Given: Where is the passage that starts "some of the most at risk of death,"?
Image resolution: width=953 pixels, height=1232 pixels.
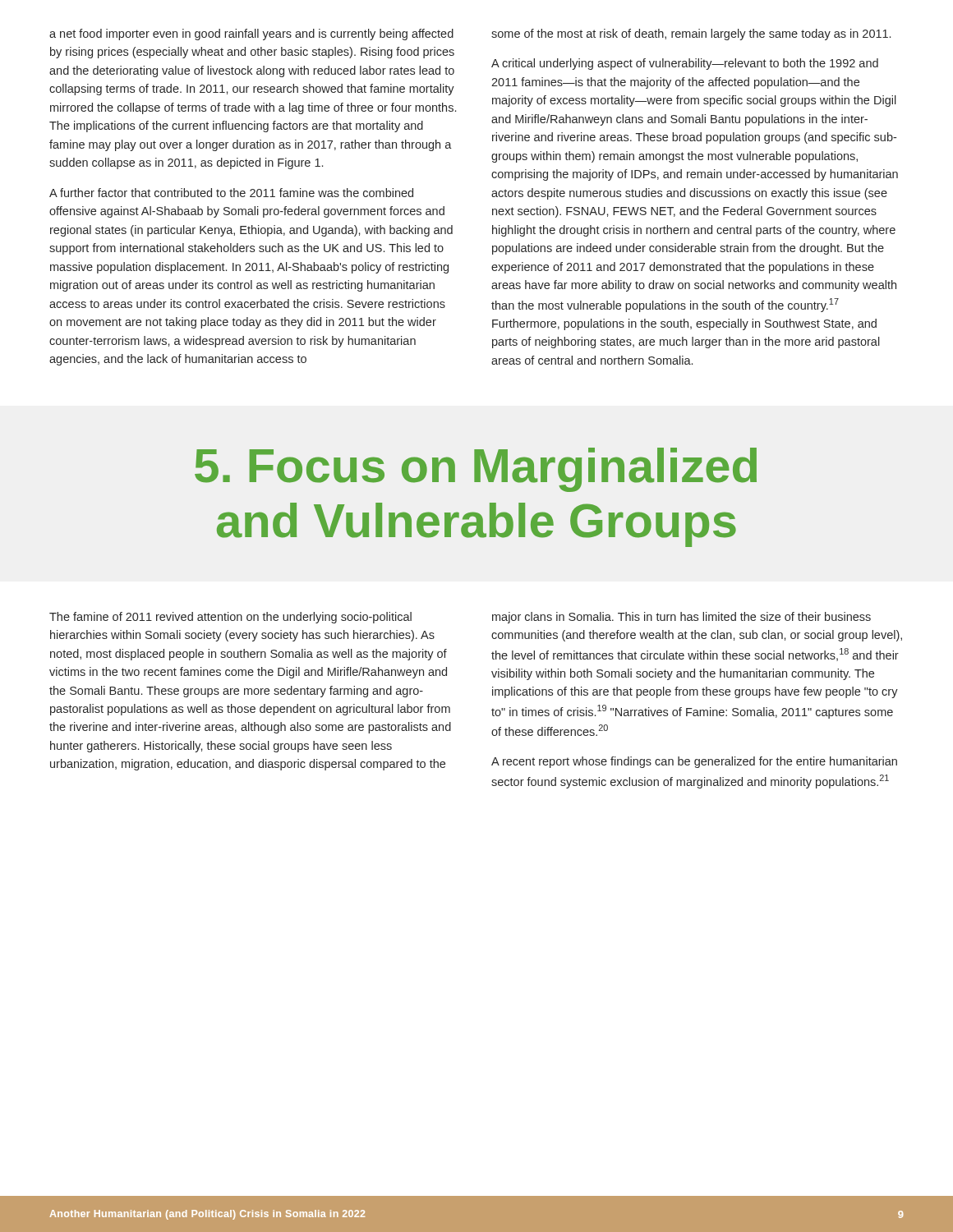Looking at the screenshot, I should [x=698, y=197].
